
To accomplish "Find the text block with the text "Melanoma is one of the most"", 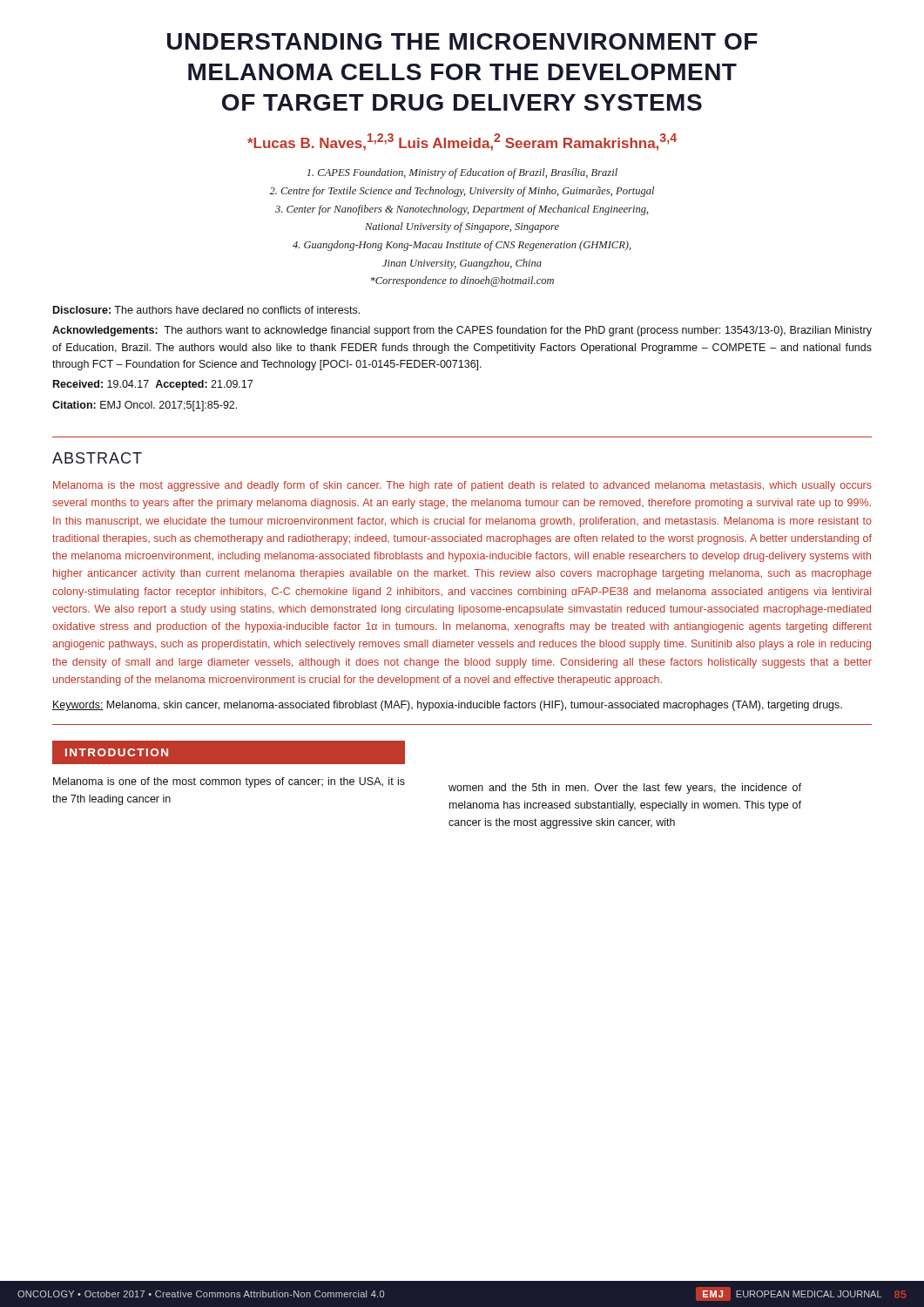I will coord(229,790).
